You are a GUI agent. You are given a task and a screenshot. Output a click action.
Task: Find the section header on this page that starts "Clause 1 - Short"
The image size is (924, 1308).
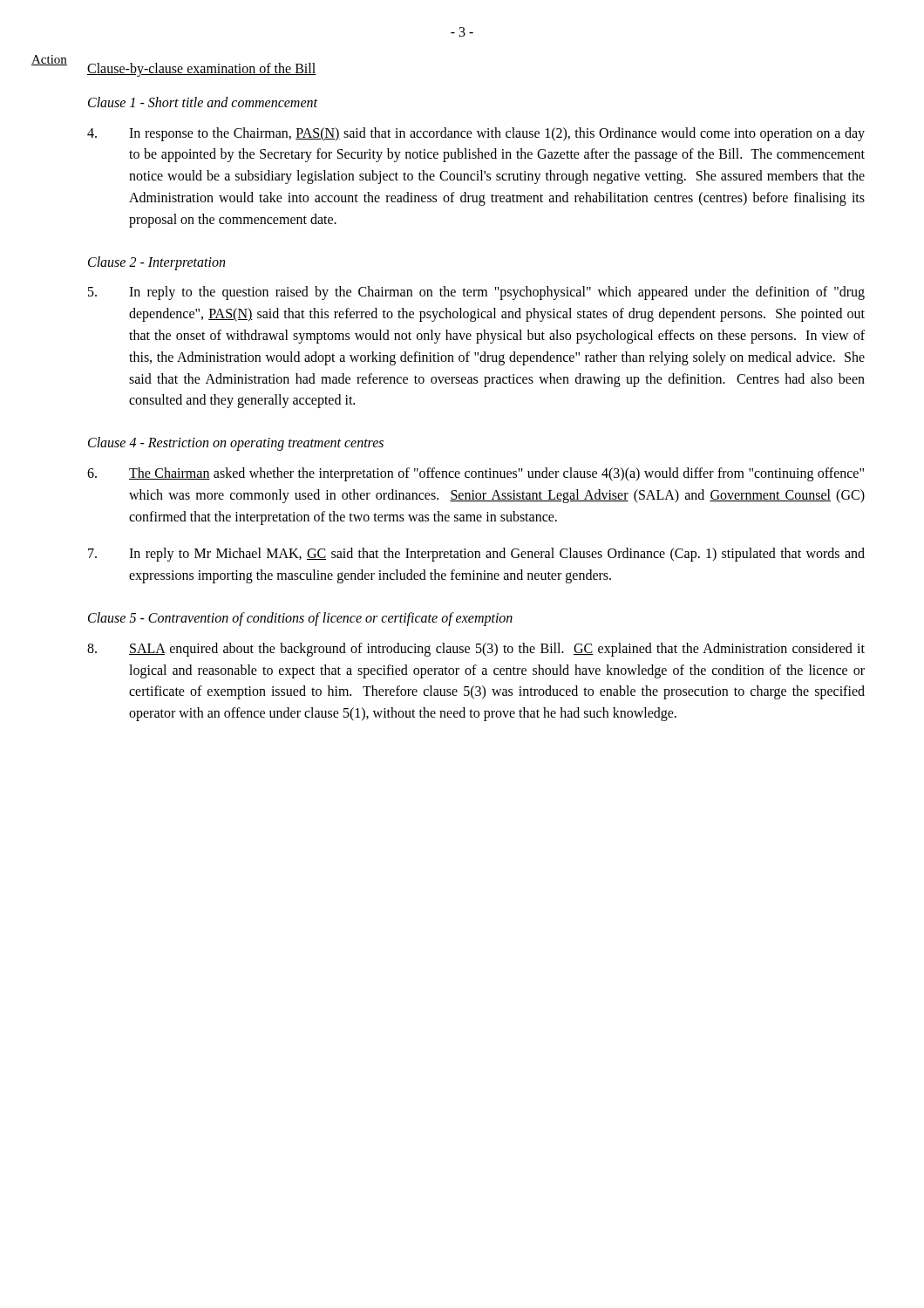pyautogui.click(x=202, y=102)
